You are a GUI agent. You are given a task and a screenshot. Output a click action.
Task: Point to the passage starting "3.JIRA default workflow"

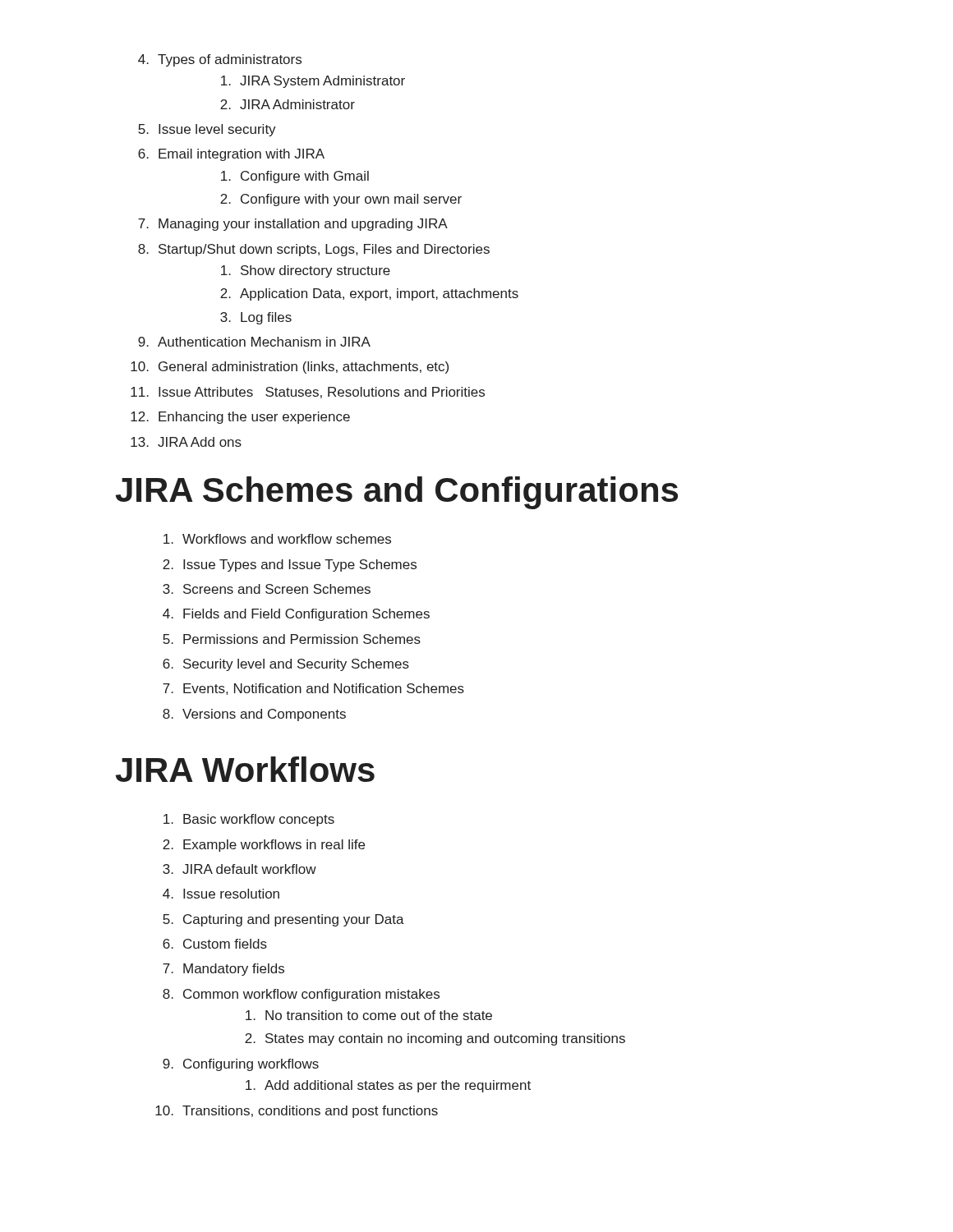coord(239,869)
